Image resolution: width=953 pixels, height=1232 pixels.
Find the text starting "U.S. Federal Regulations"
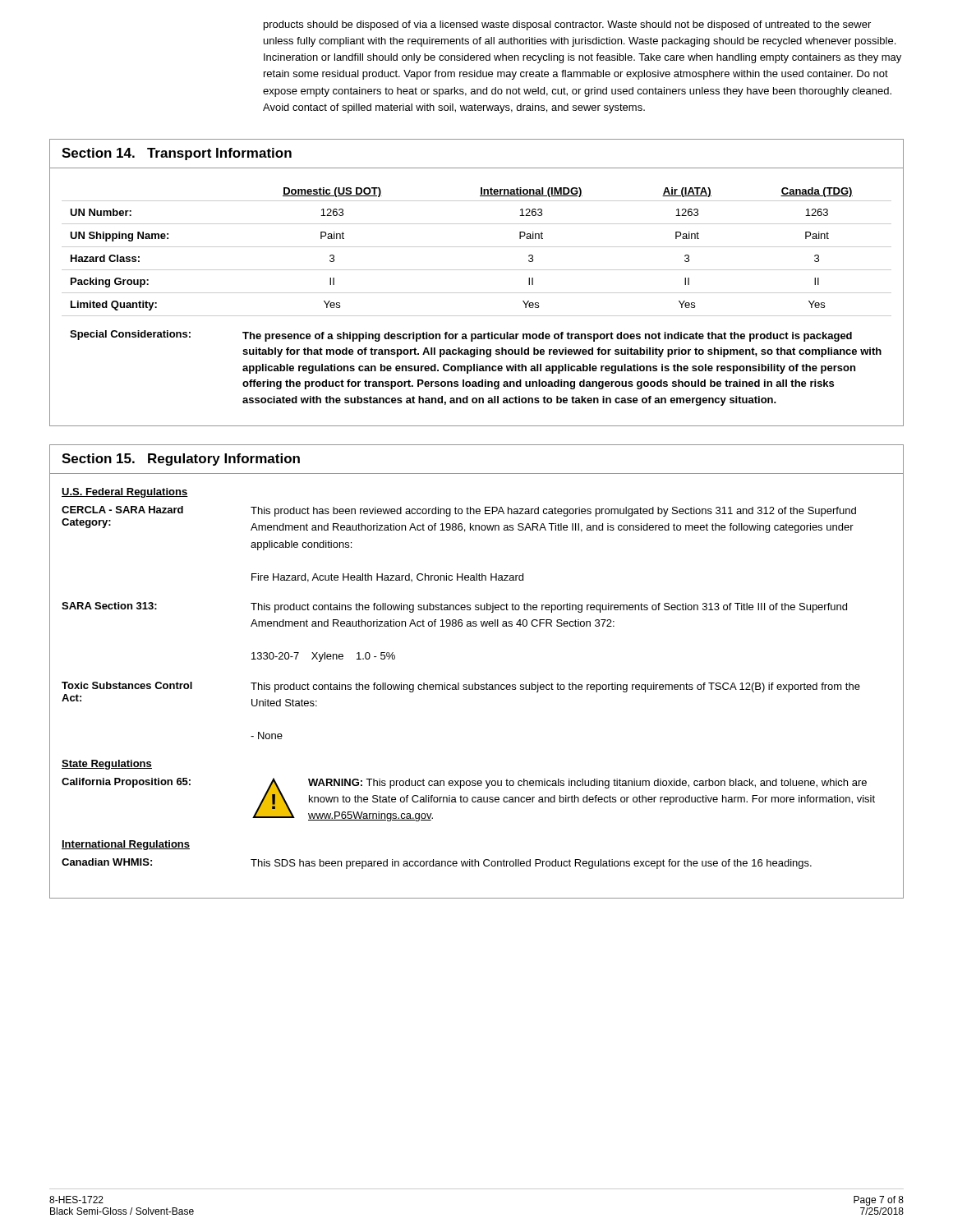[125, 492]
